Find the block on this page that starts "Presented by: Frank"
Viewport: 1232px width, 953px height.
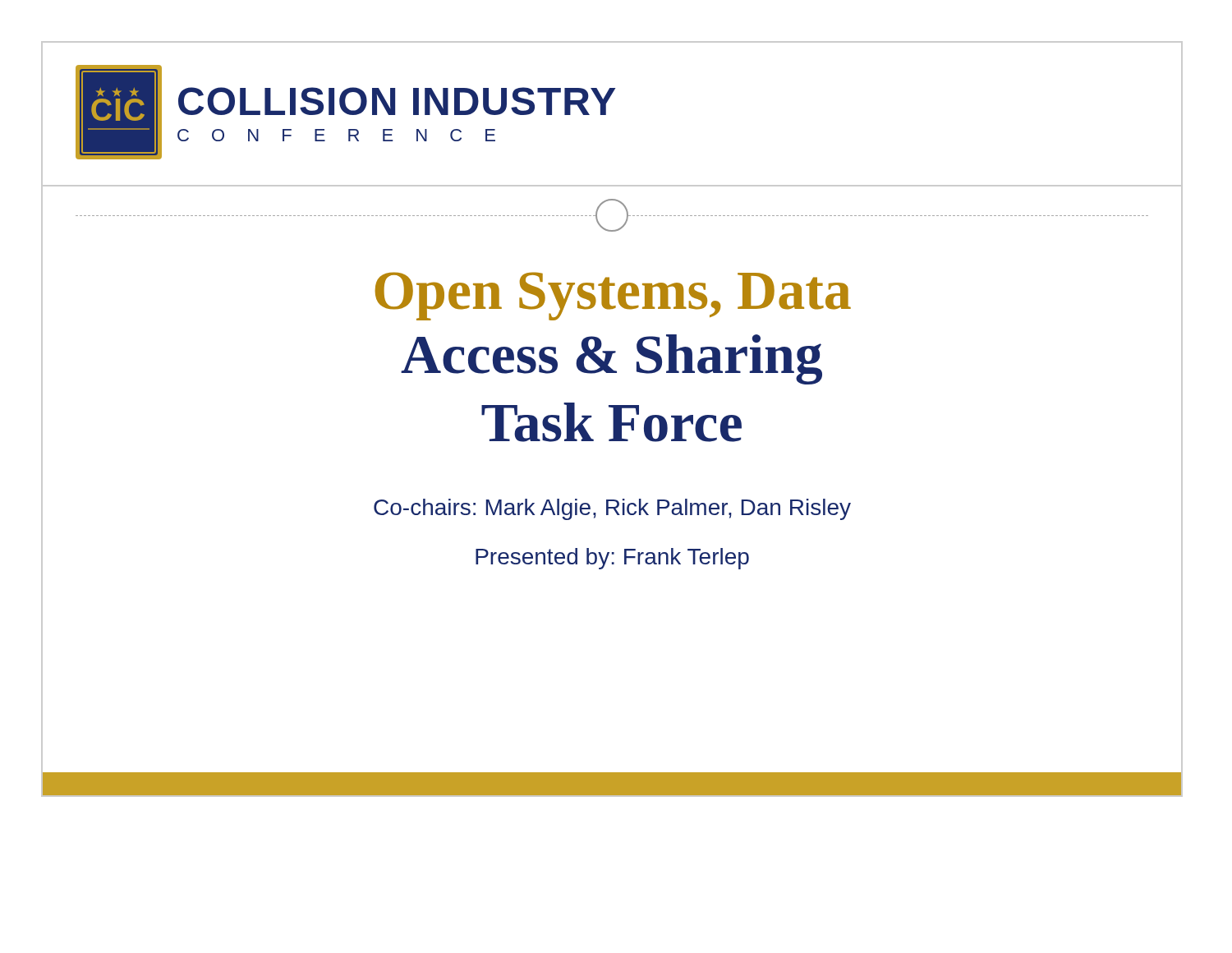coord(612,556)
